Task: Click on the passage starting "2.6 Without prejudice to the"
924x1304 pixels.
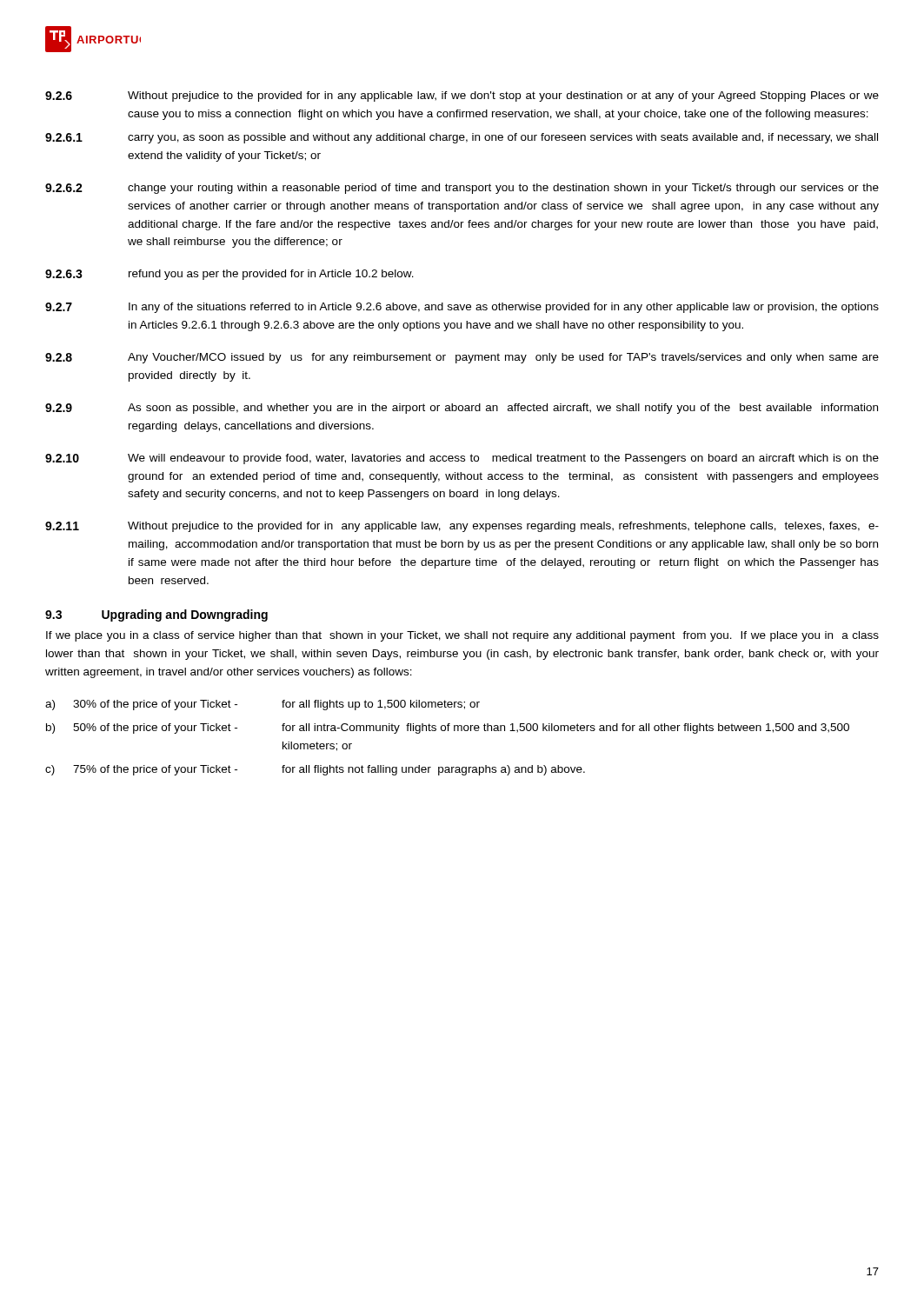Action: (462, 105)
